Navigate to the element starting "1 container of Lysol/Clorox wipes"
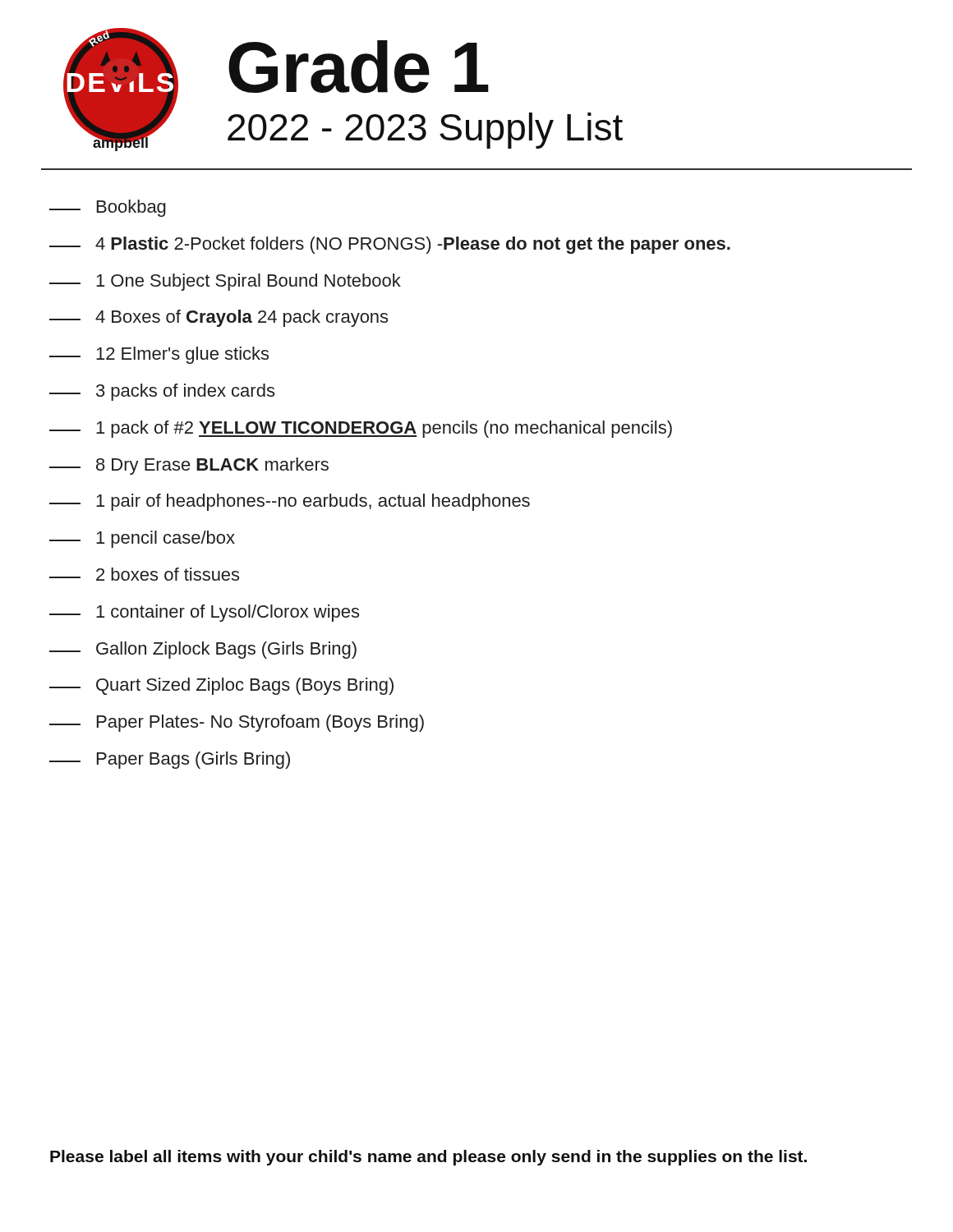This screenshot has height=1232, width=953. [x=204, y=613]
